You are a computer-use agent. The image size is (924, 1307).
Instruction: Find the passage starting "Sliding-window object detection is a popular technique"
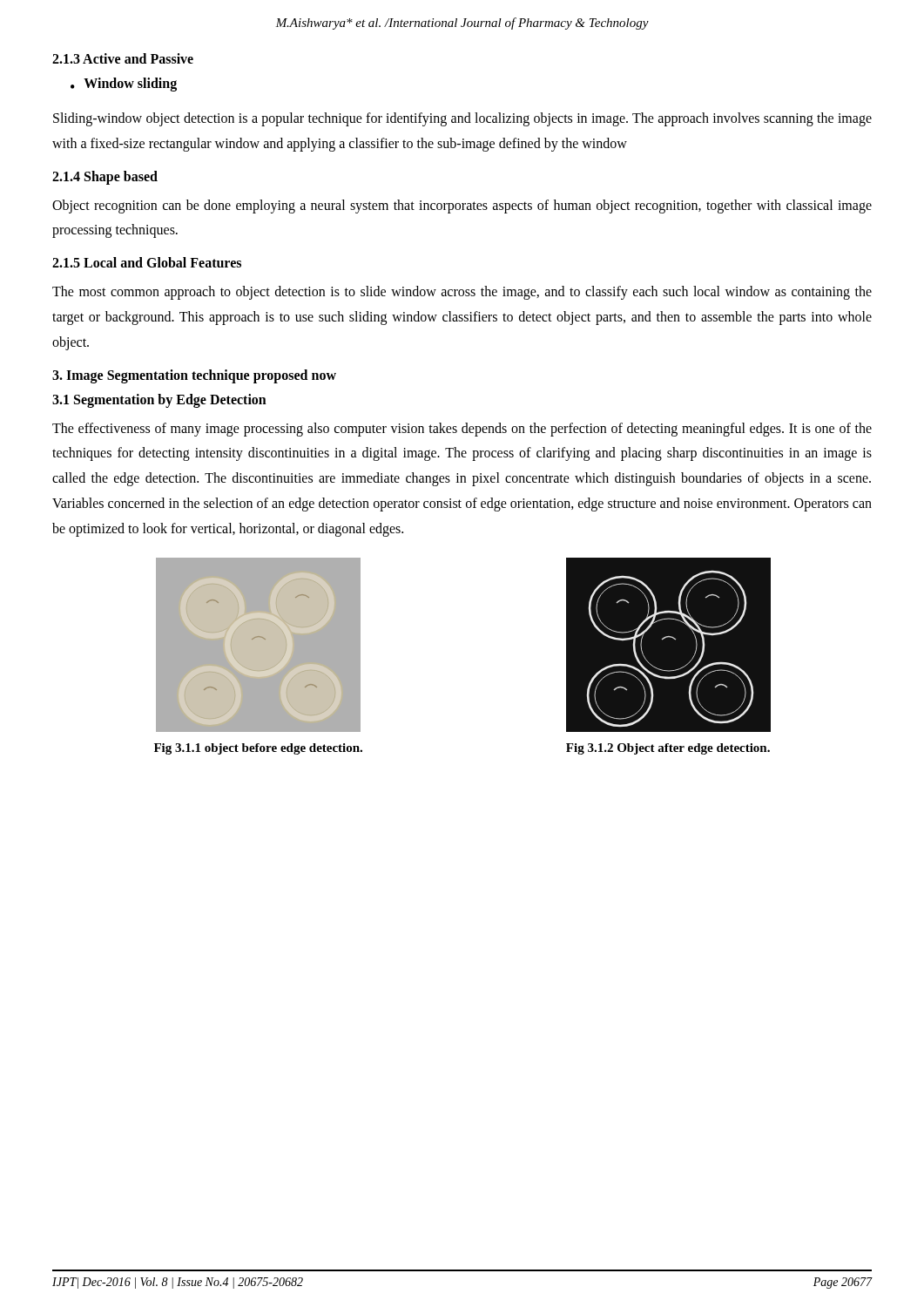click(462, 131)
